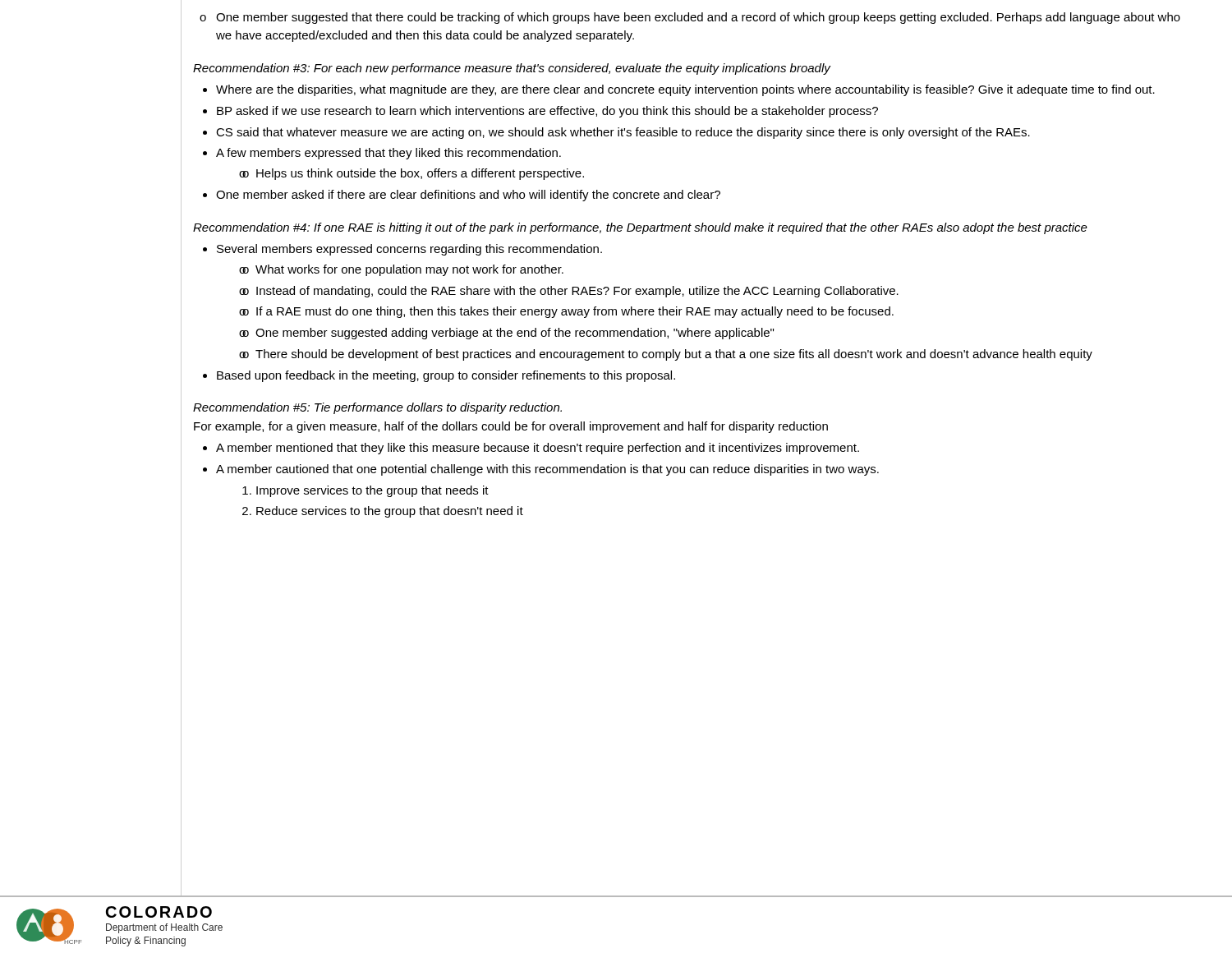
Task: Locate the block starting "Improve services to the"
Action: click(x=372, y=490)
